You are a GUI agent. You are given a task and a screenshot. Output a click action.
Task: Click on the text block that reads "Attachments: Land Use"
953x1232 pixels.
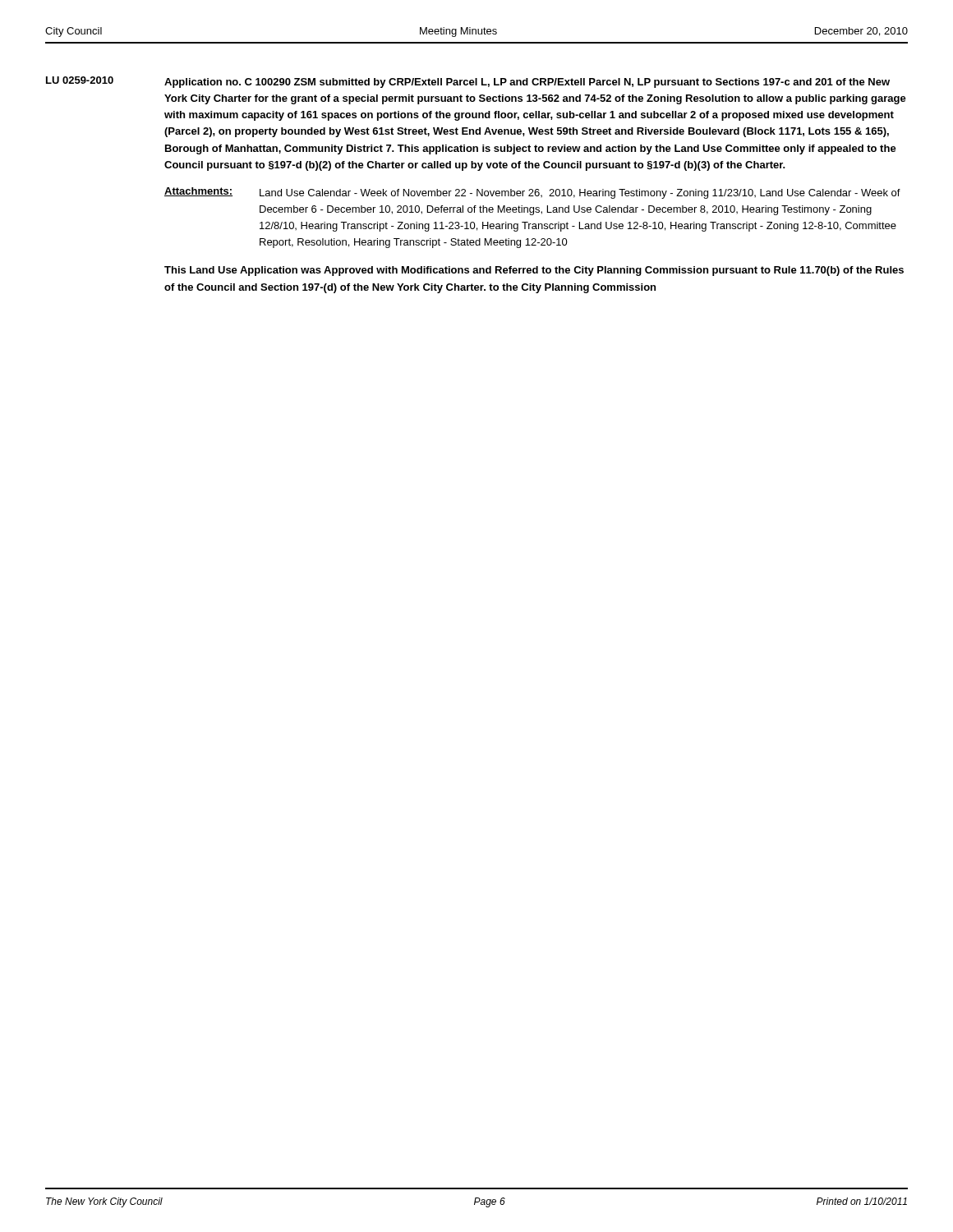click(536, 218)
